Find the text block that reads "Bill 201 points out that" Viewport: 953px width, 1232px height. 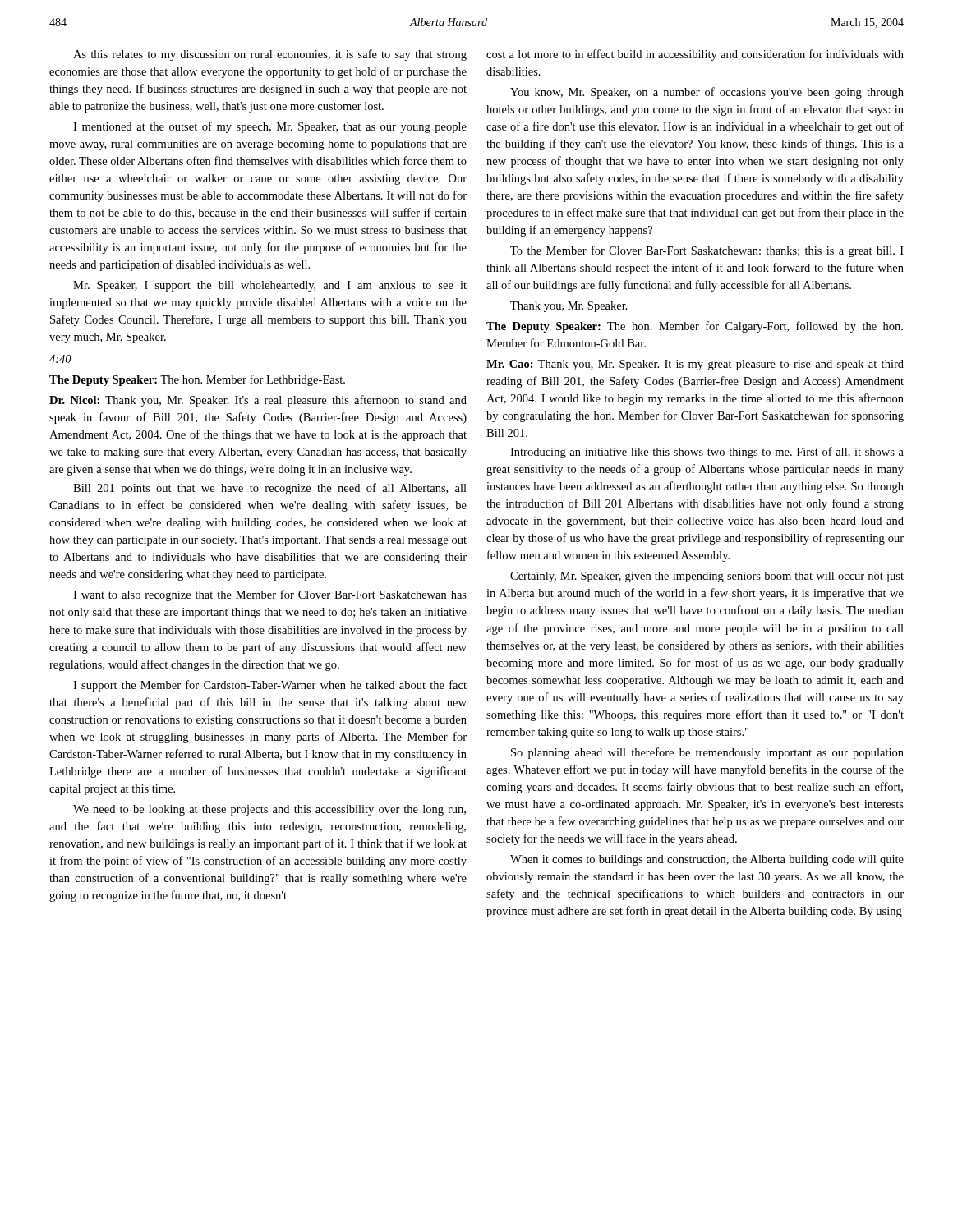click(258, 532)
